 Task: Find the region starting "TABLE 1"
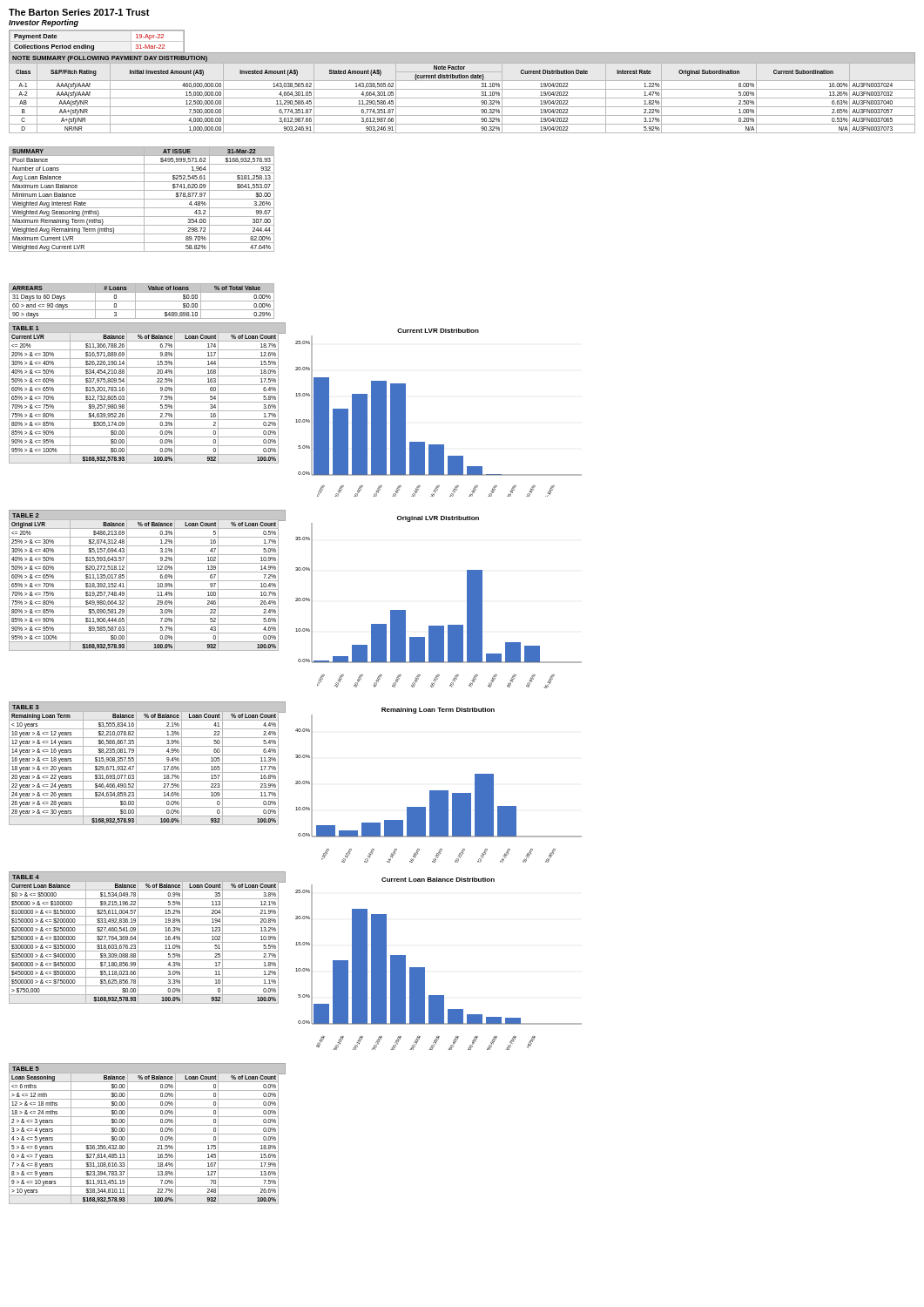click(x=26, y=328)
